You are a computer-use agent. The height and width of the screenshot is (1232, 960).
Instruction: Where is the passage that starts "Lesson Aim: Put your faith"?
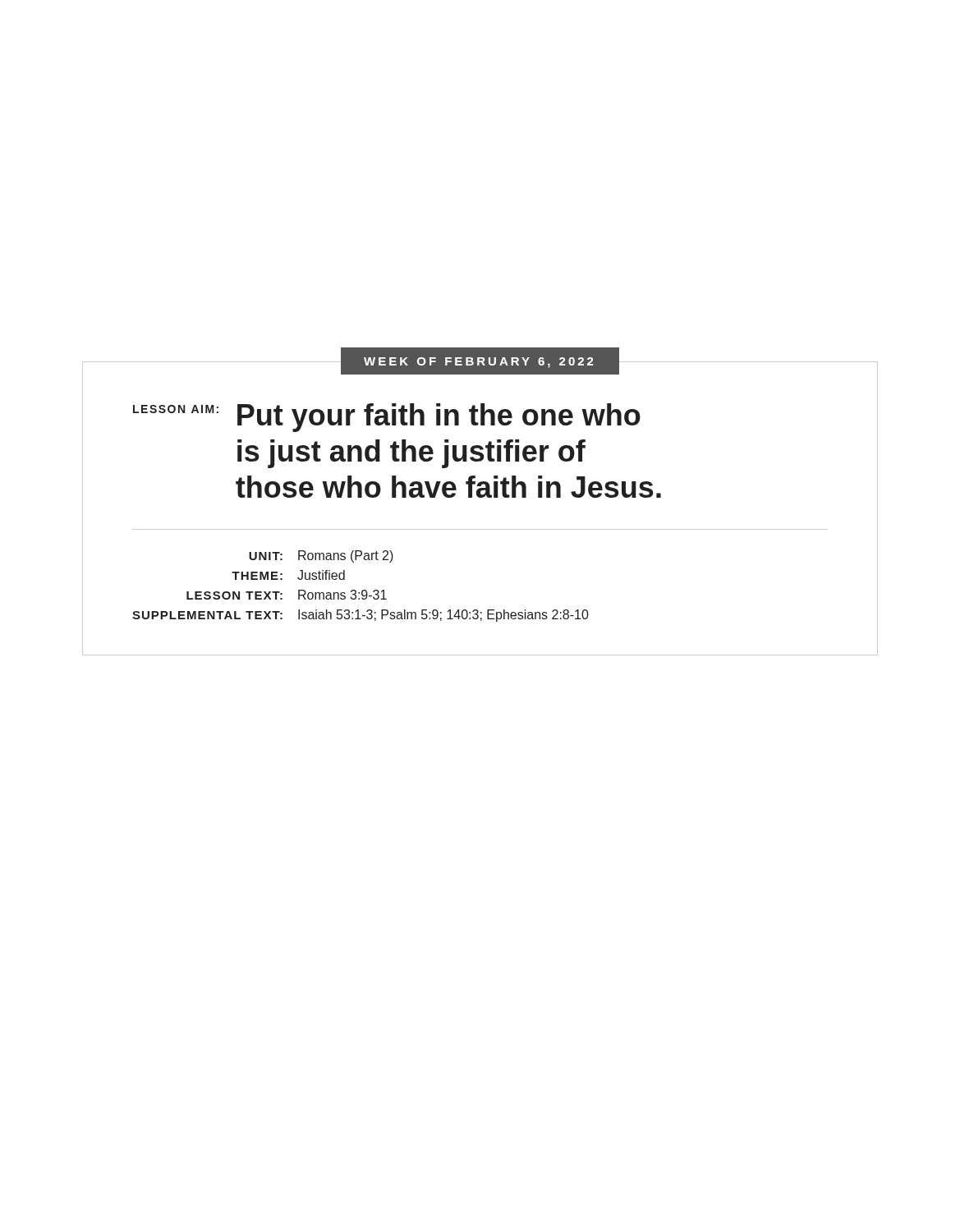[x=397, y=452]
